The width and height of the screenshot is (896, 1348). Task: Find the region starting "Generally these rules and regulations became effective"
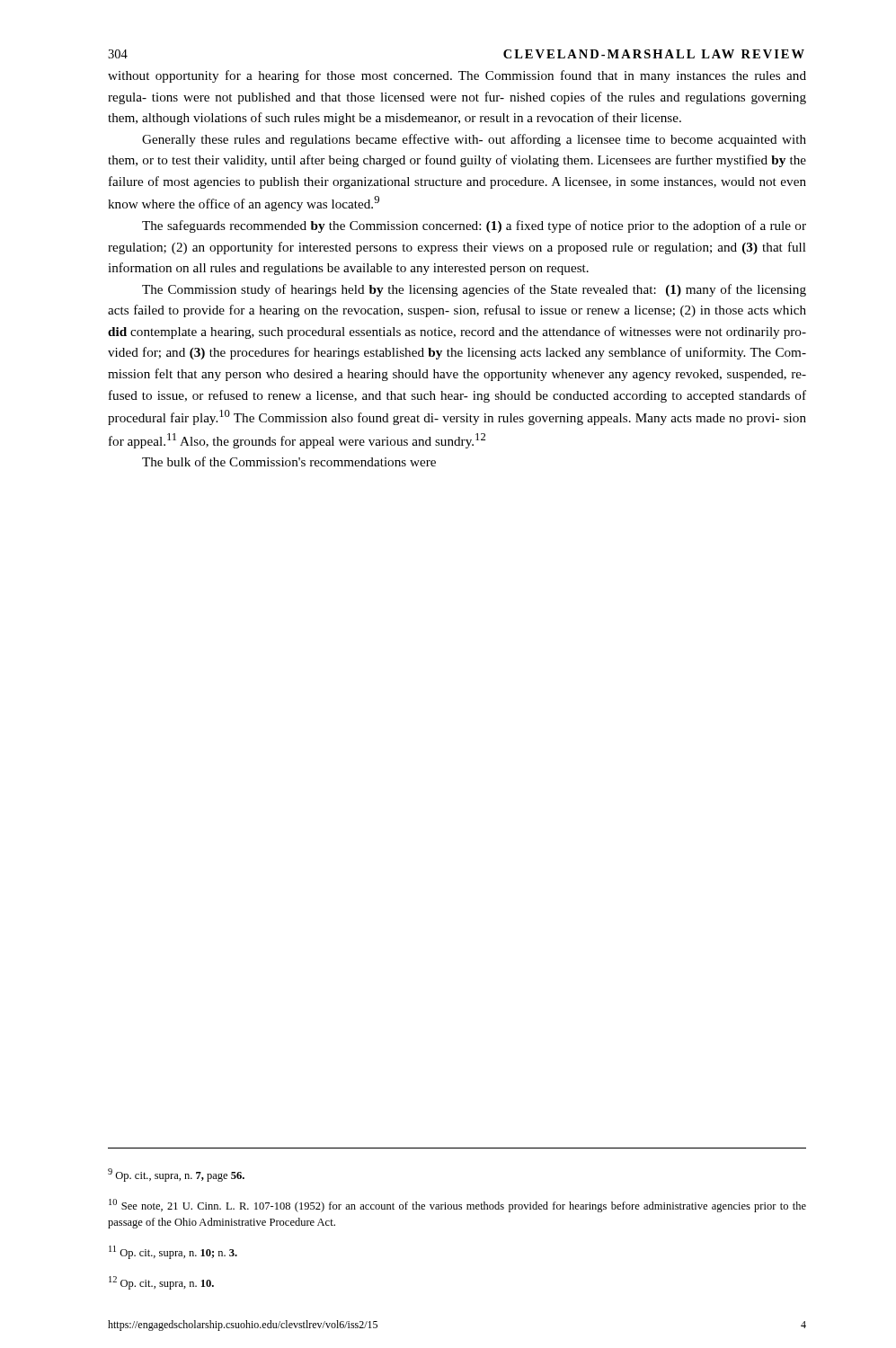tap(457, 171)
